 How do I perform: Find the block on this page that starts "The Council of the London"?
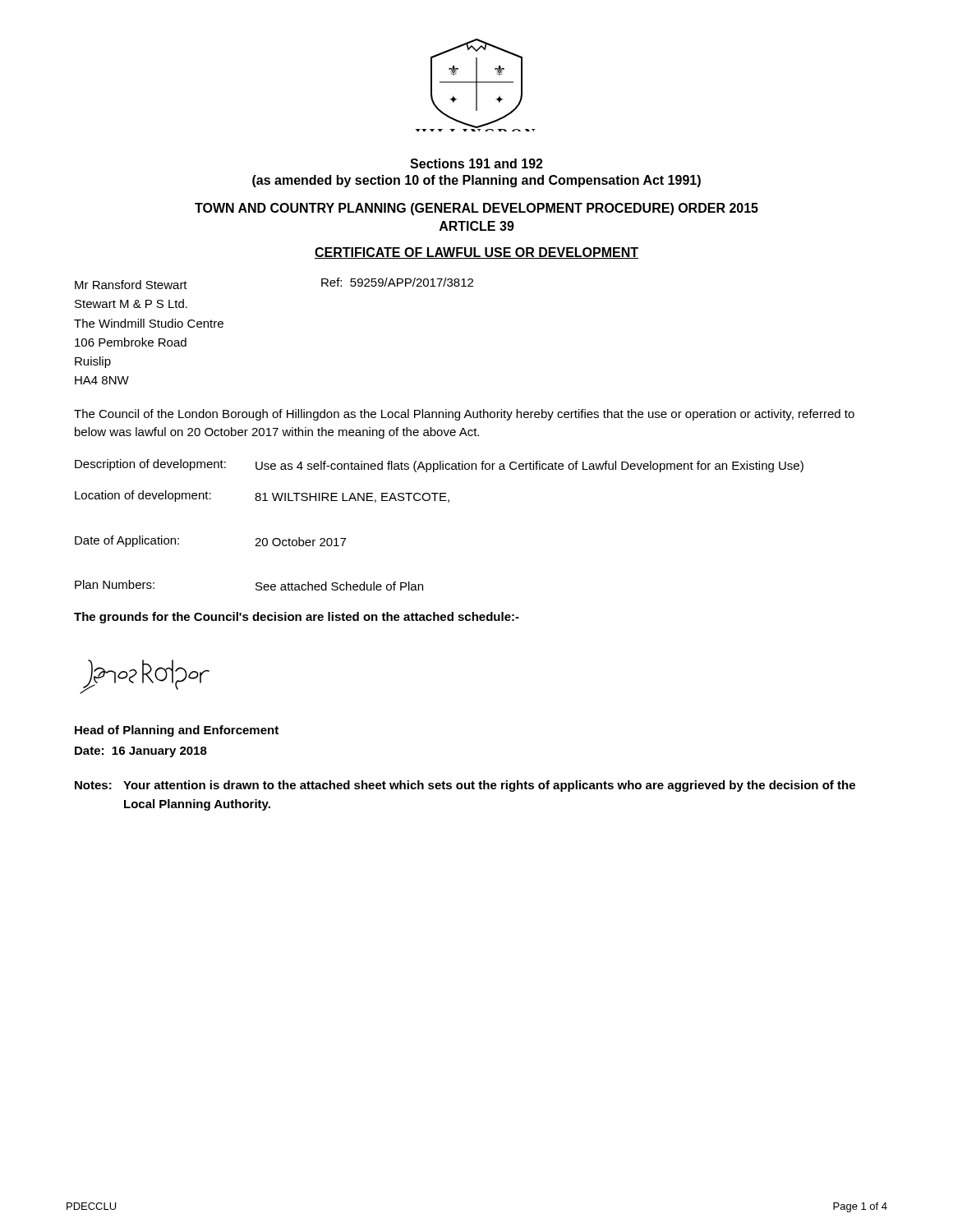464,422
